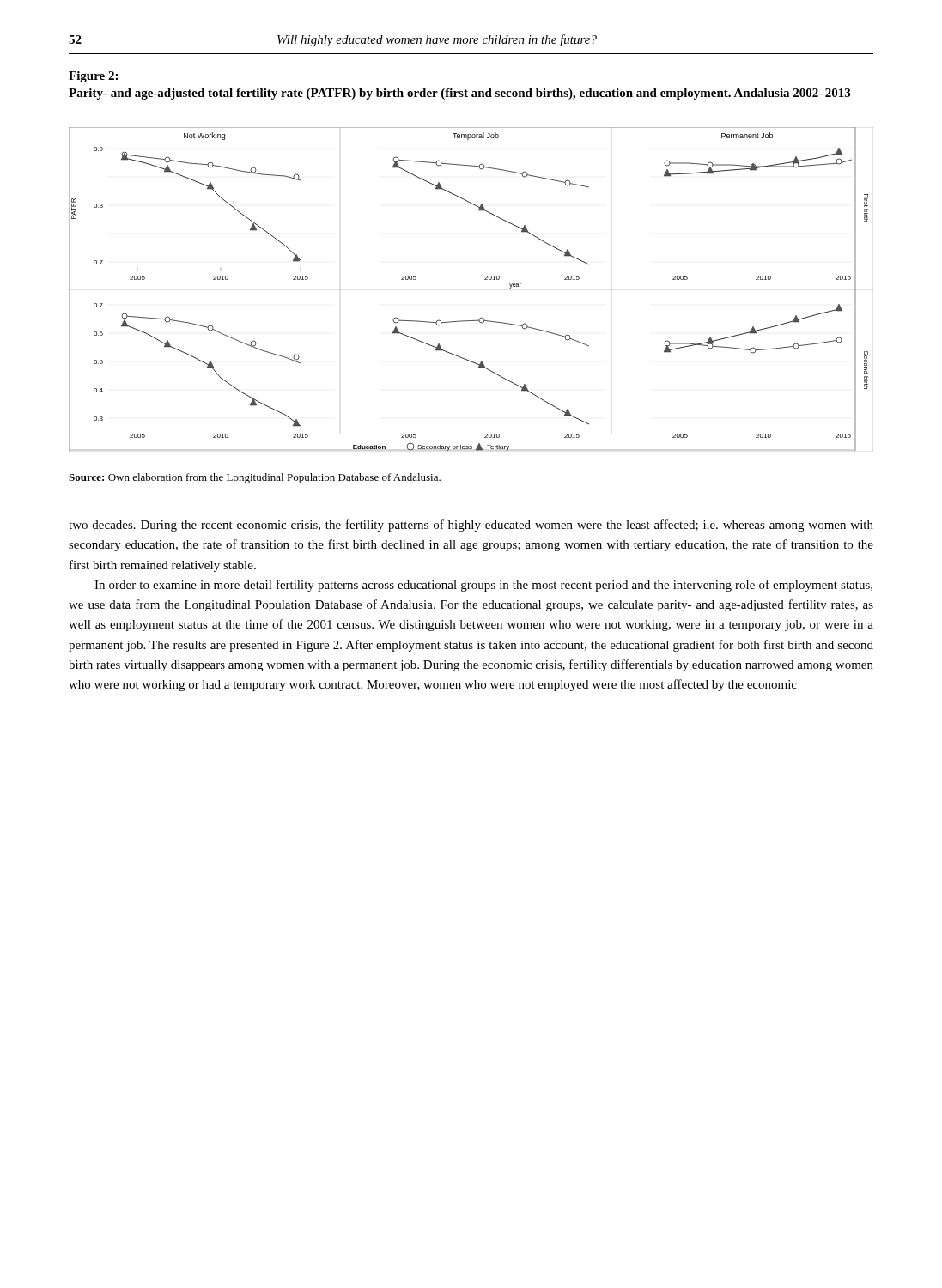The width and height of the screenshot is (942, 1288).
Task: Locate the caption that says "Parity- and age-adjusted total fertility rate (PATFR) by"
Action: (x=460, y=93)
